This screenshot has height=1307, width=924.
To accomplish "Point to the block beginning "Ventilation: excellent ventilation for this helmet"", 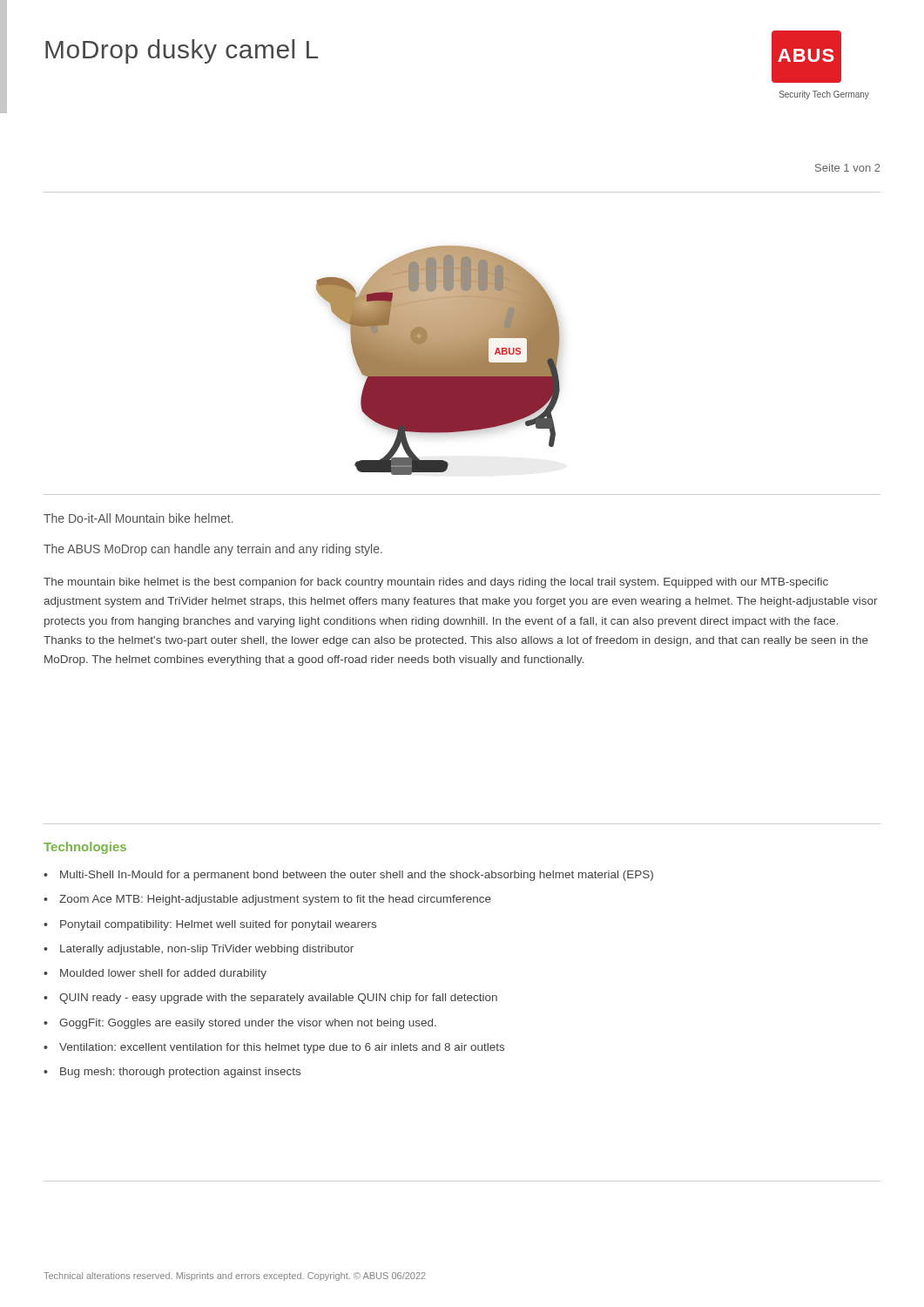I will coord(282,1047).
